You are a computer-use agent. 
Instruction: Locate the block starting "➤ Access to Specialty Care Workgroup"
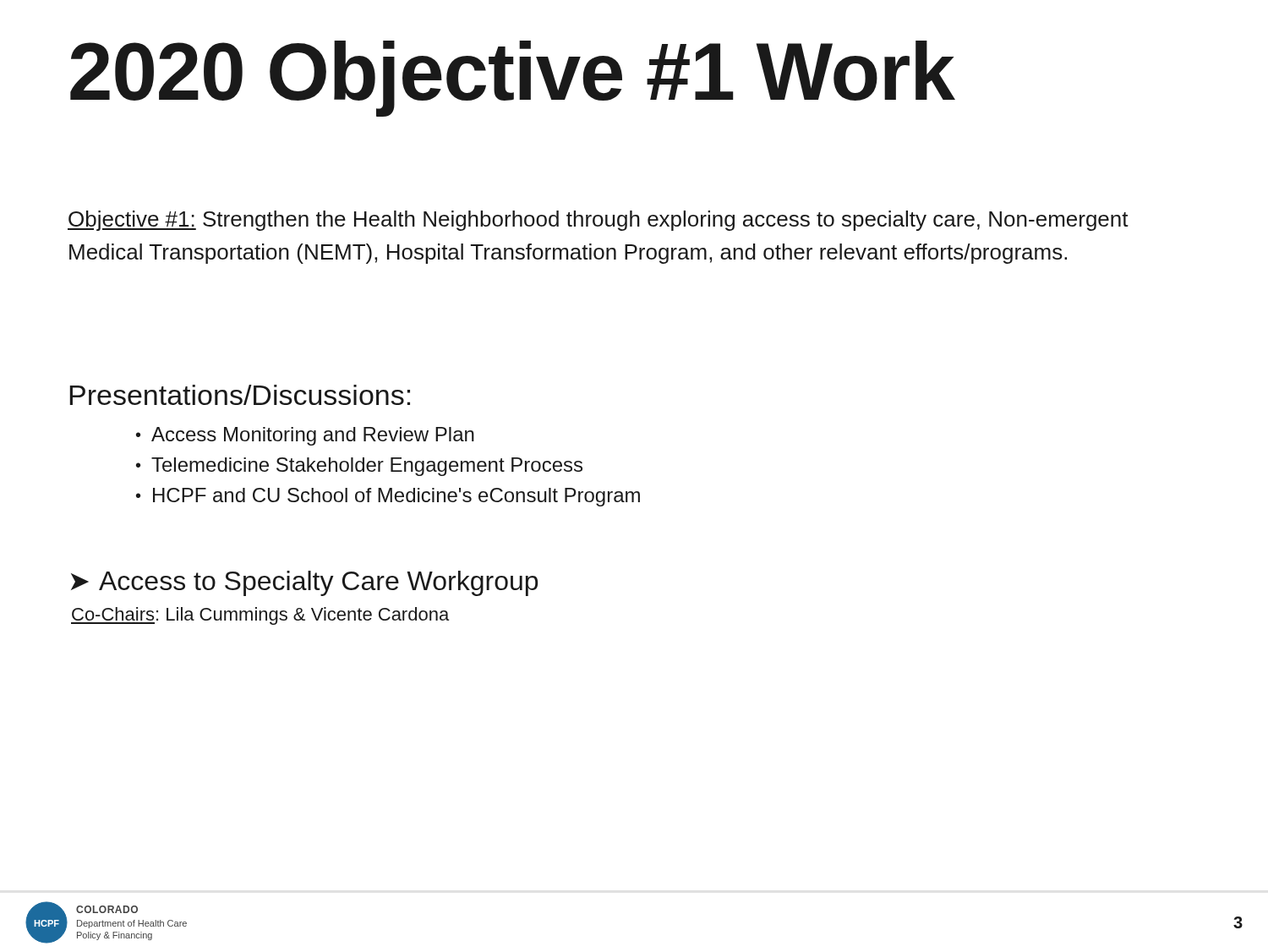click(x=303, y=581)
